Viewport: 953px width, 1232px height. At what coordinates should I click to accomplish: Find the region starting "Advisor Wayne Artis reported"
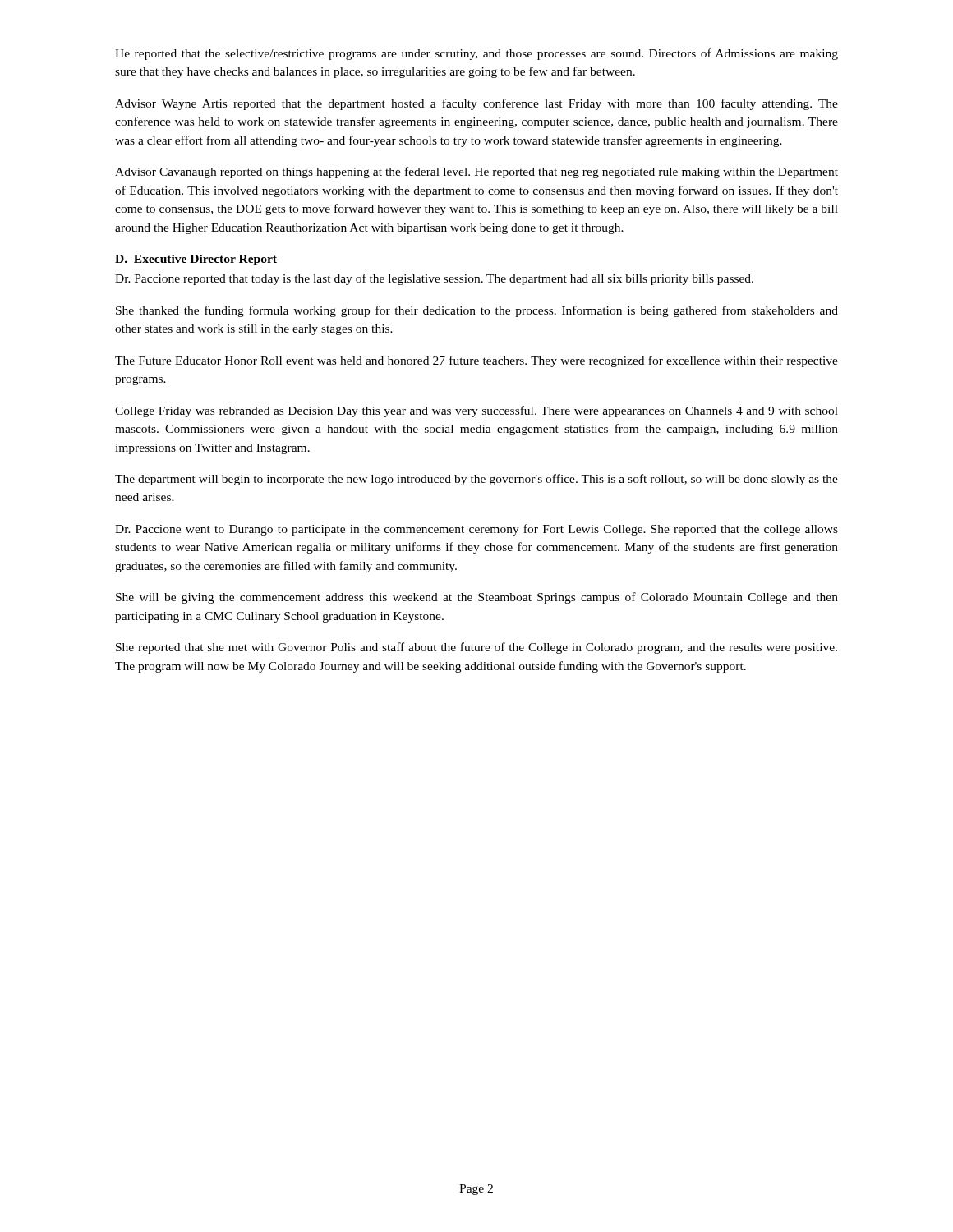pos(476,121)
